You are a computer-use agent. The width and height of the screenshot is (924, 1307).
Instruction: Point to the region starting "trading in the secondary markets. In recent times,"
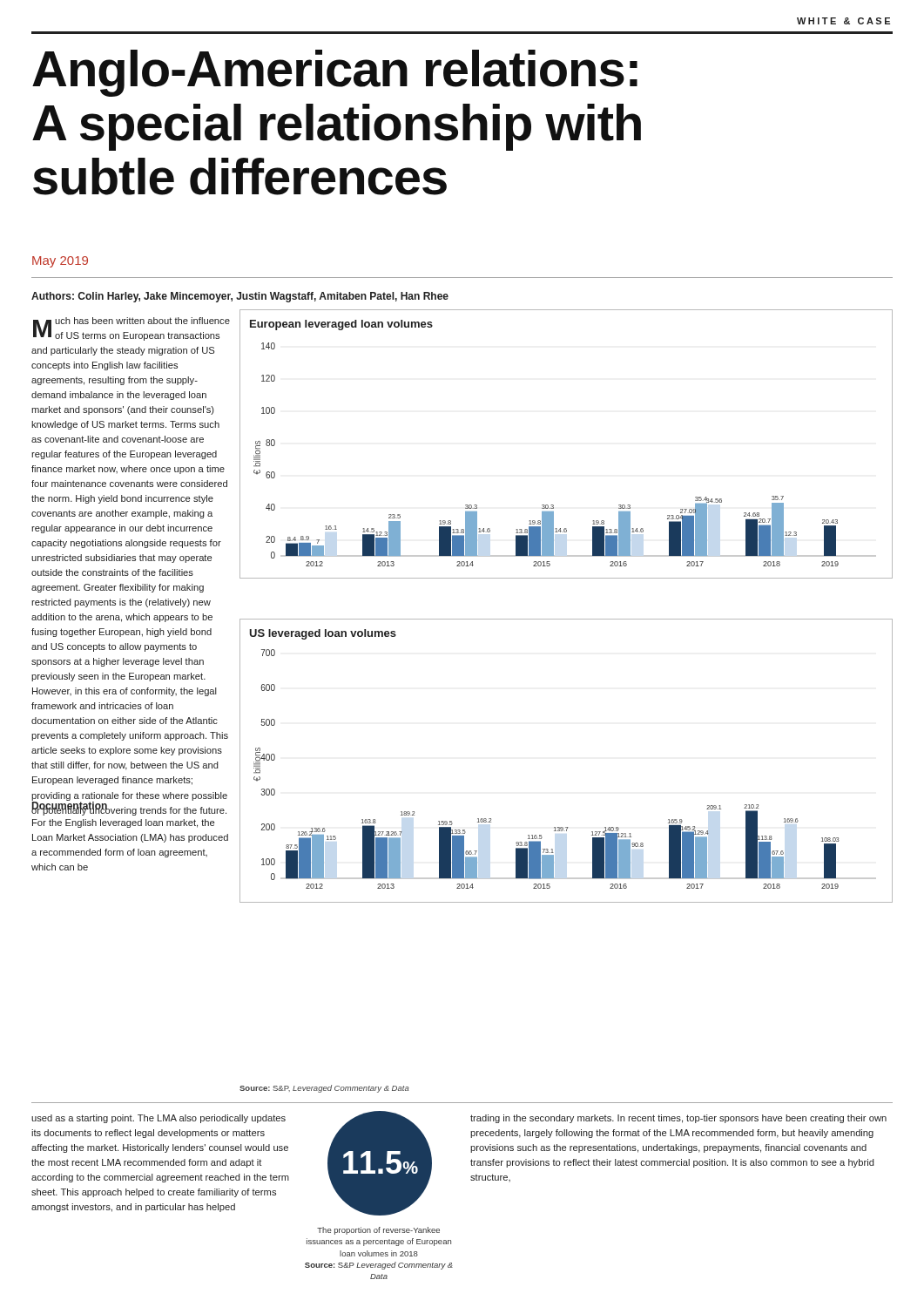(679, 1148)
